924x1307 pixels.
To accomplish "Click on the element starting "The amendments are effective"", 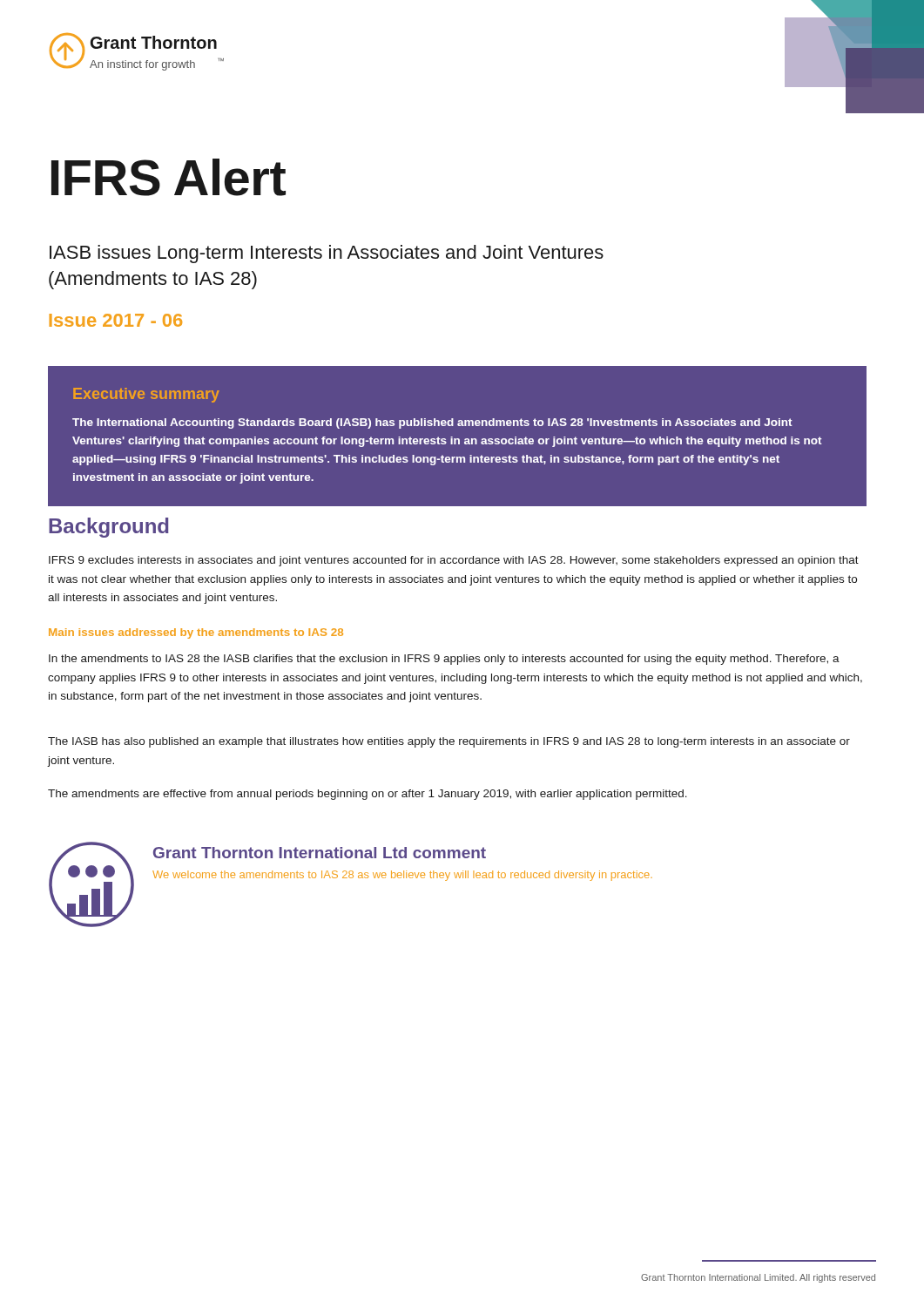I will point(368,793).
